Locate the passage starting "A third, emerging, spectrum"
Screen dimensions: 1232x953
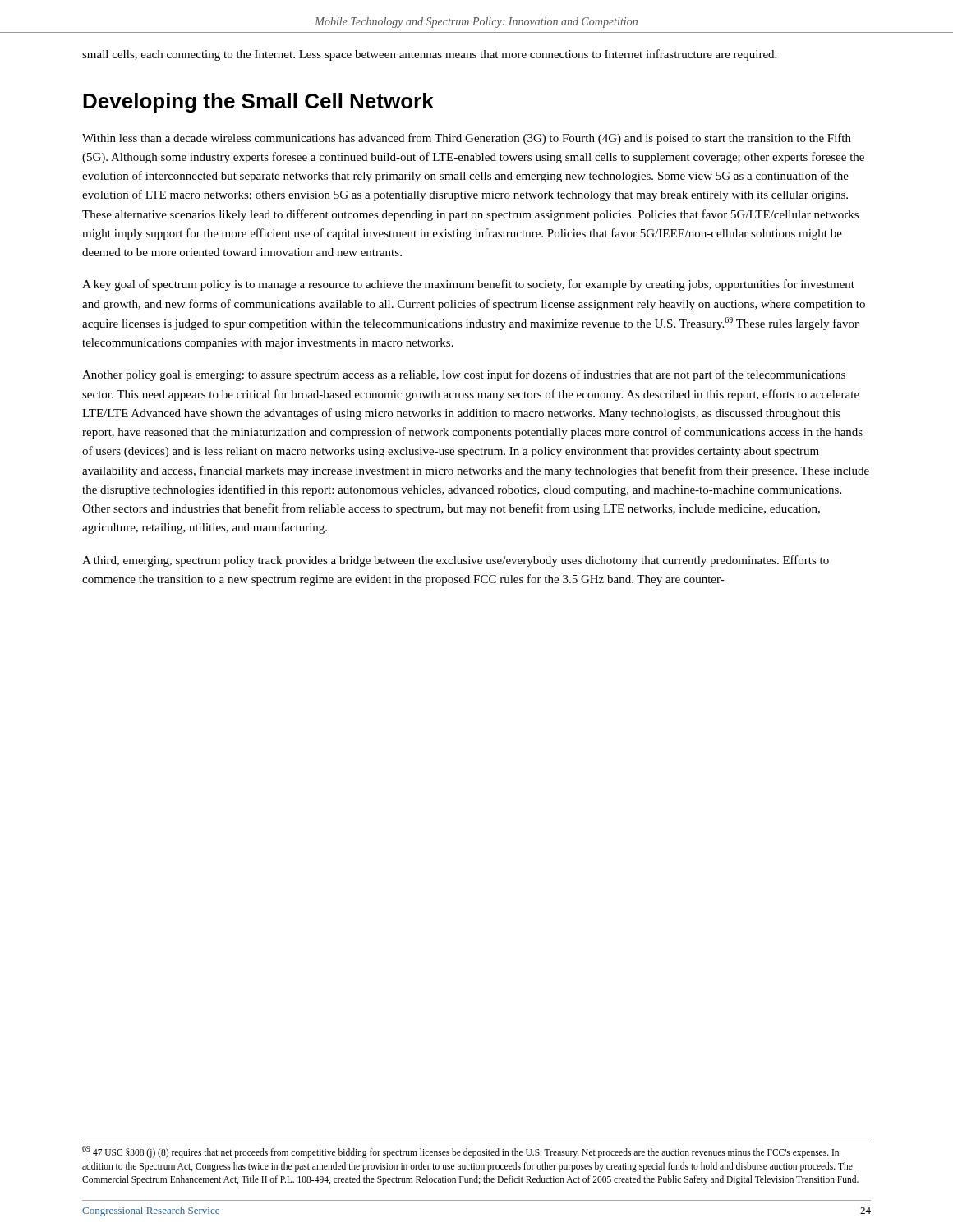456,569
